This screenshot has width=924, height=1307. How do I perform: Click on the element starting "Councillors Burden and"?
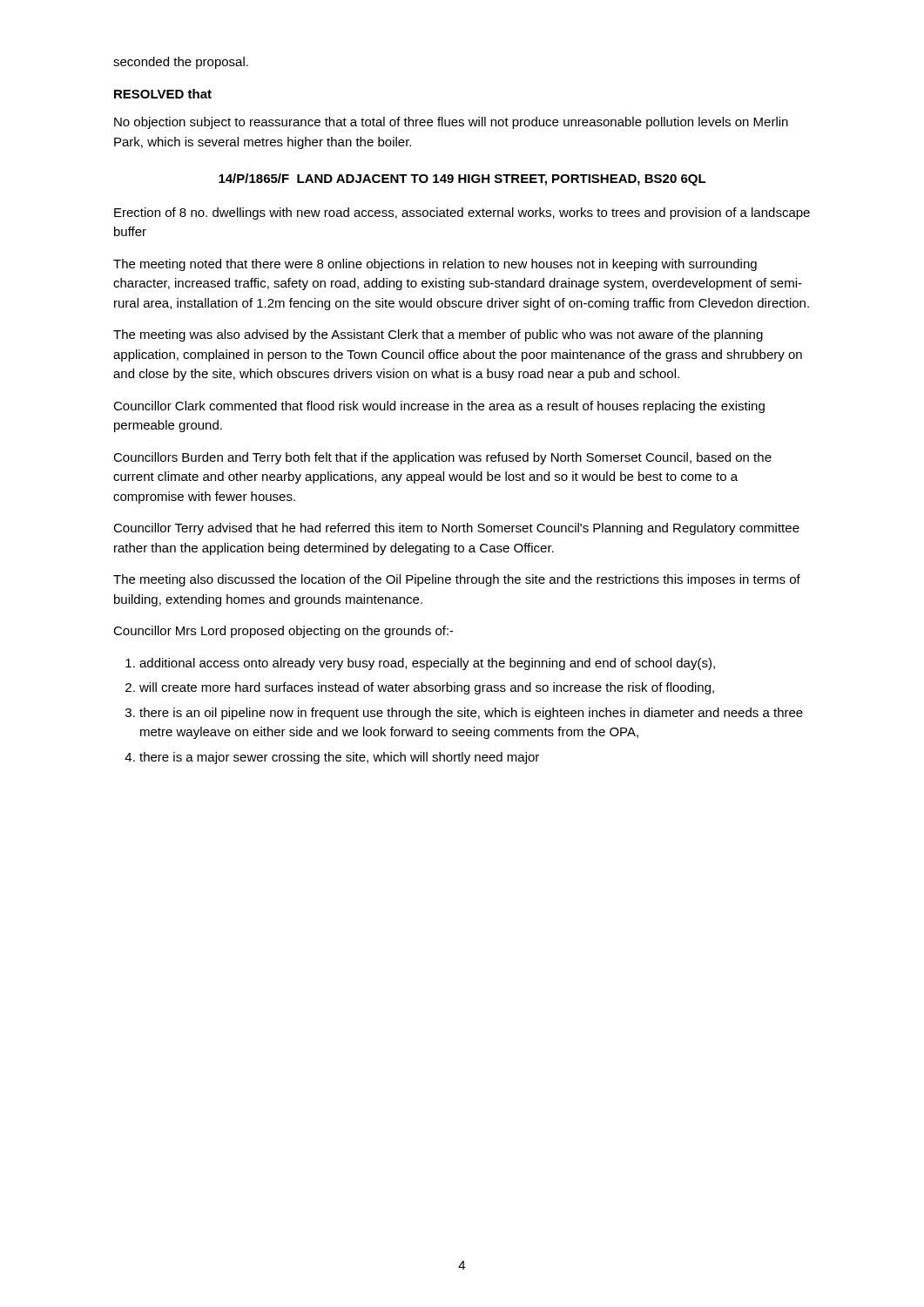(442, 476)
